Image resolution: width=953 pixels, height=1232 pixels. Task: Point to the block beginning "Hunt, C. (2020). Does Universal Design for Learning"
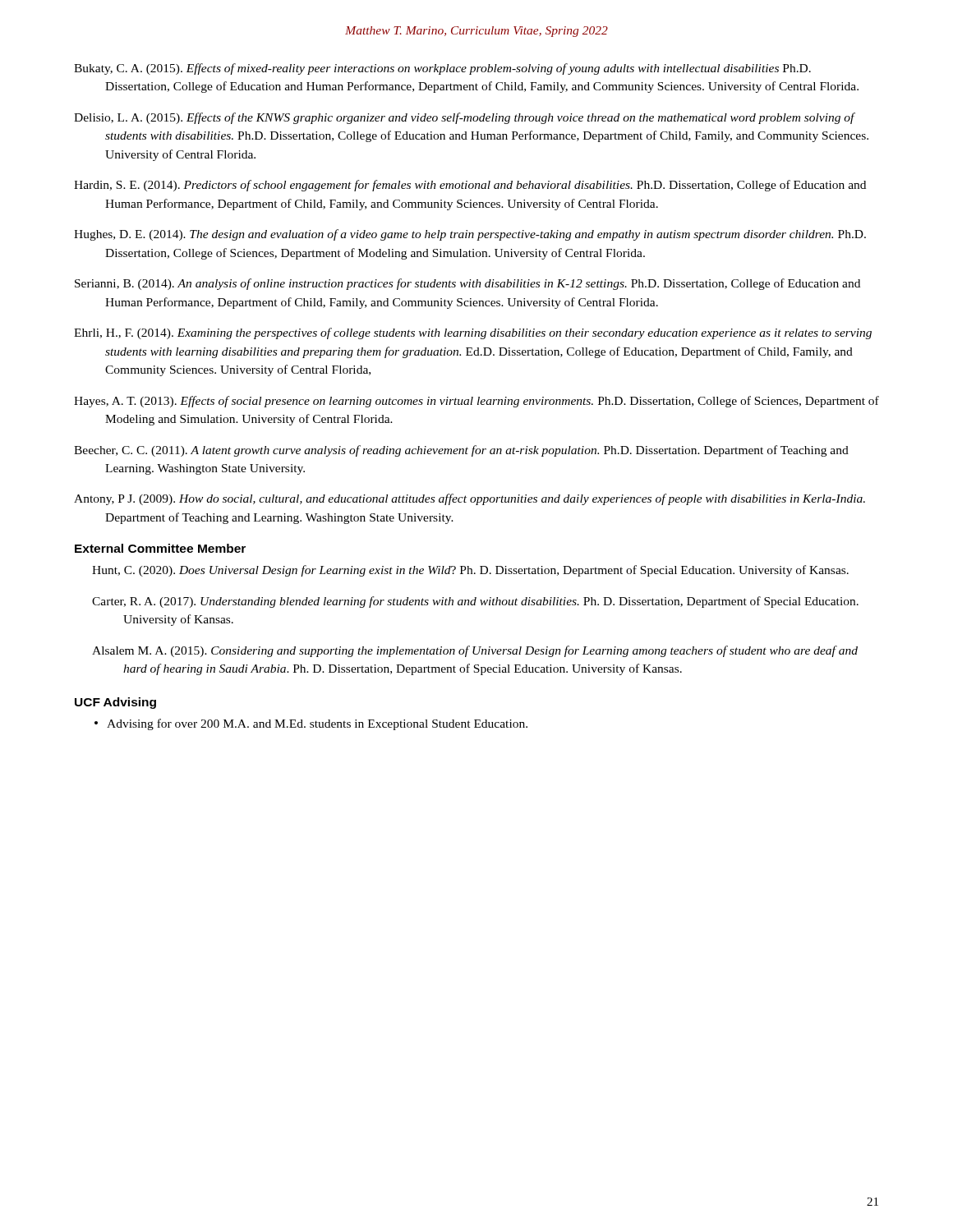click(471, 570)
